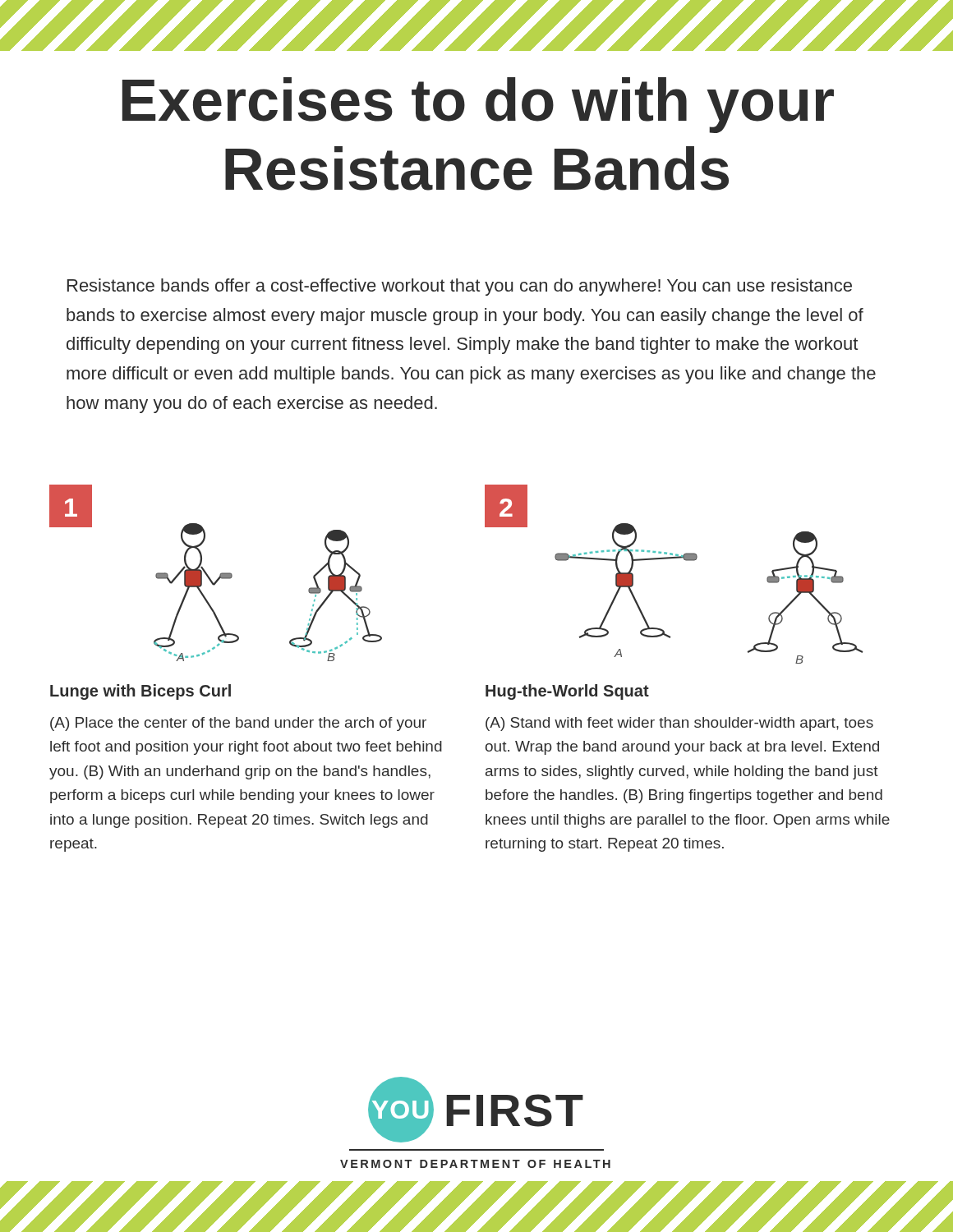Locate the title that opens with "Exercises to do"
The image size is (953, 1232).
tap(476, 135)
